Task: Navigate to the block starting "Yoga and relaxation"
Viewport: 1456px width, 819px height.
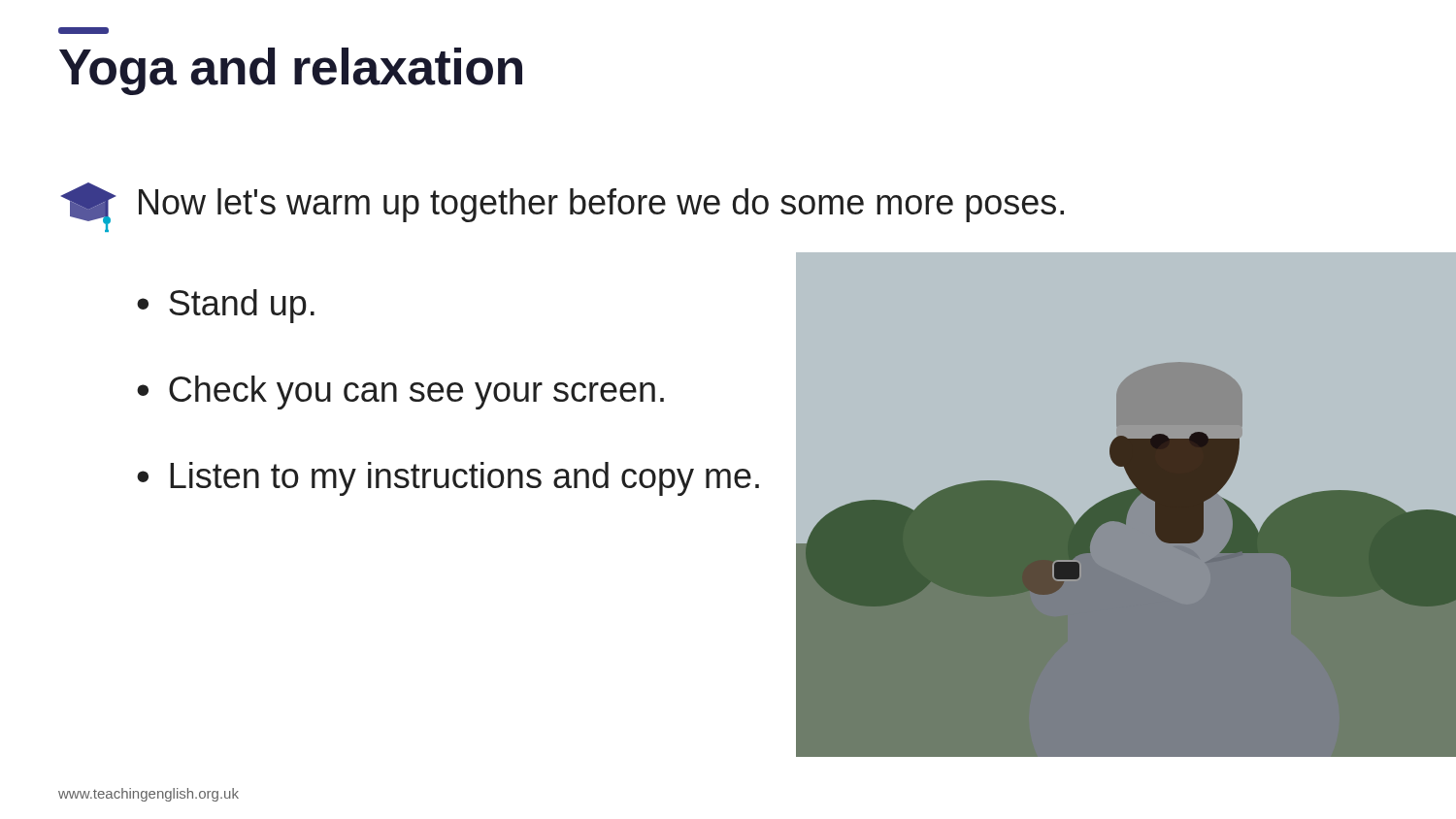Action: [292, 61]
